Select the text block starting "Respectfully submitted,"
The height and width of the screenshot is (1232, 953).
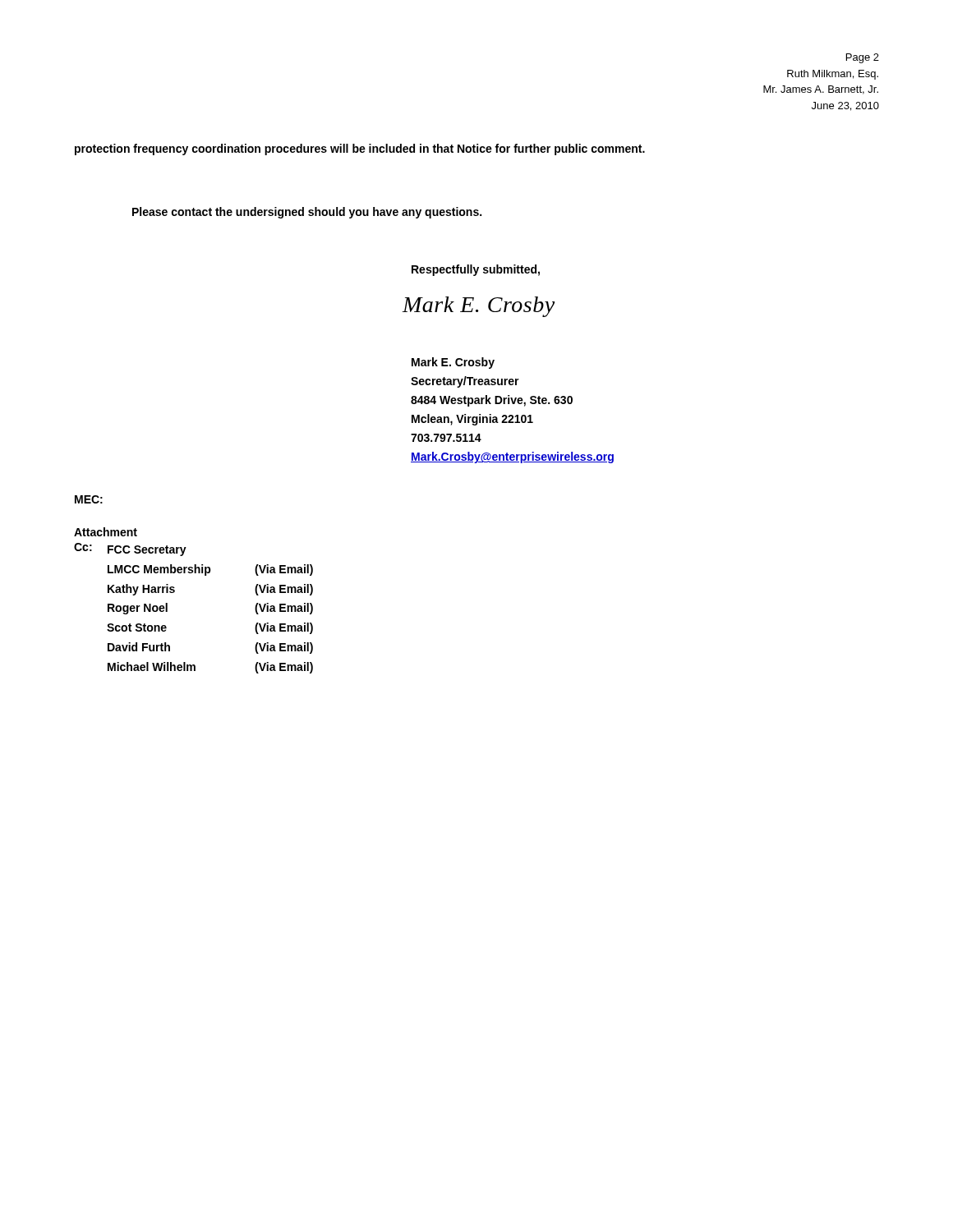pos(476,269)
